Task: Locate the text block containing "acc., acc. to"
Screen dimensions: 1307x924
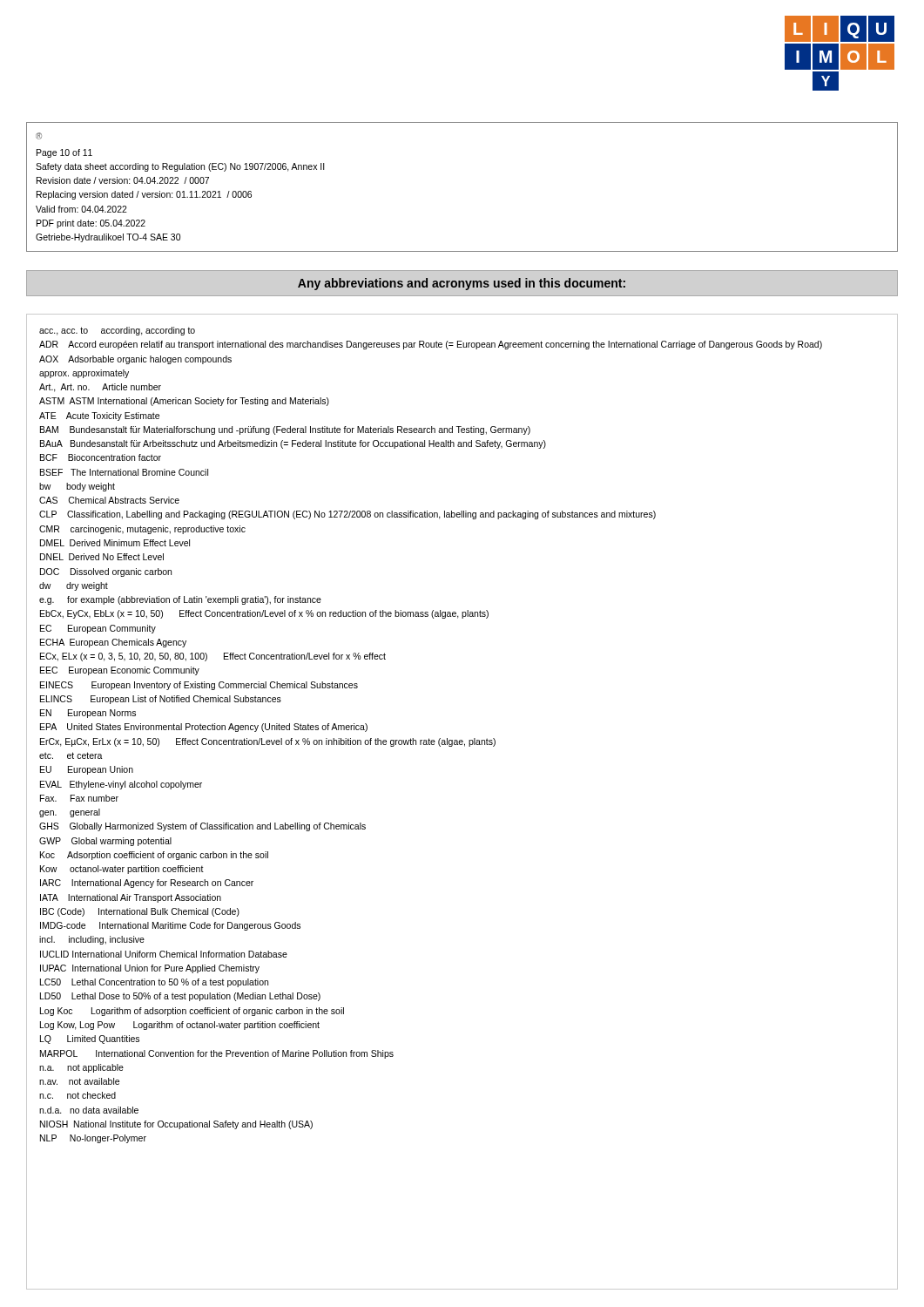Action: pos(462,734)
